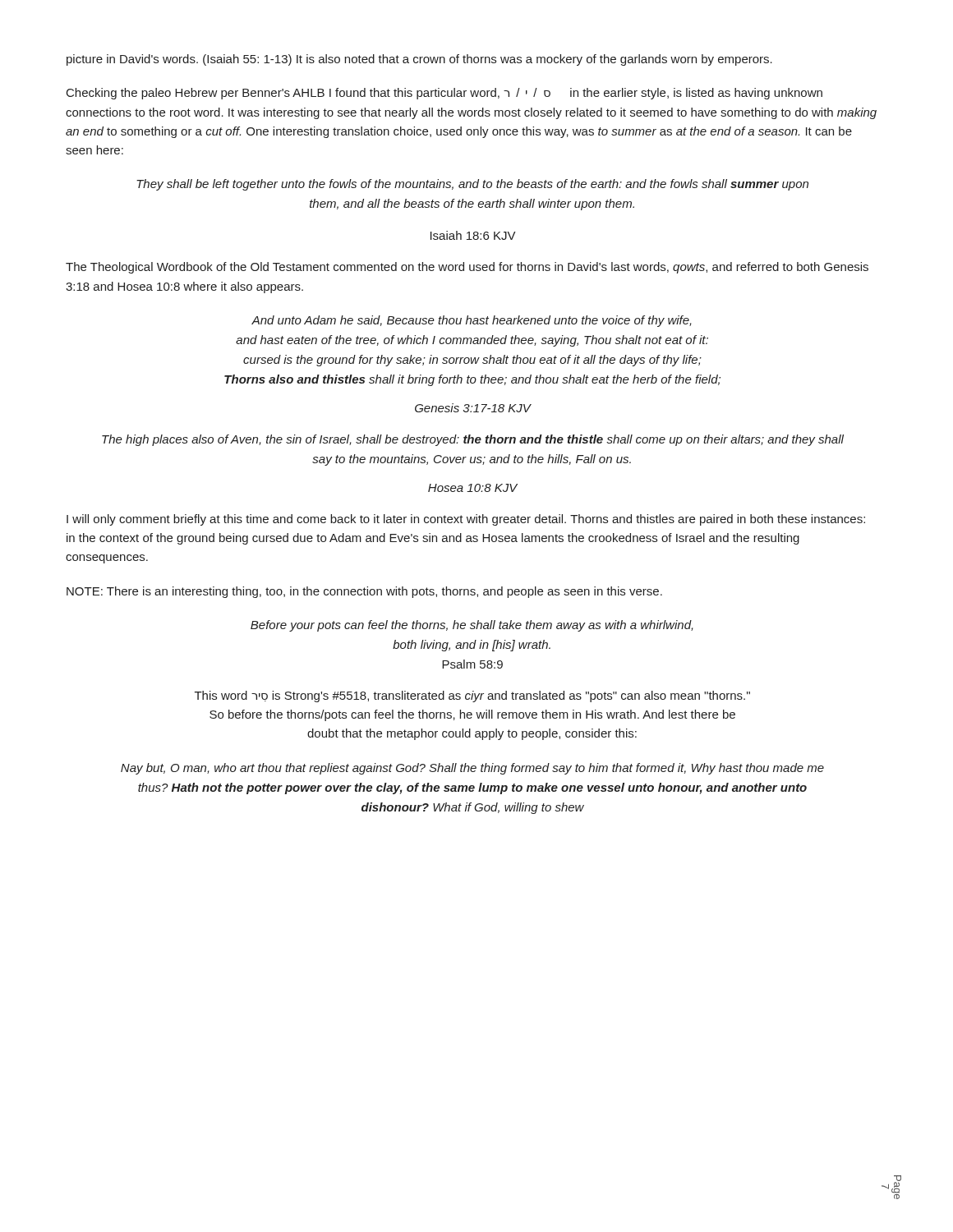Where is the passage that starts "They shall be left"?

(472, 194)
